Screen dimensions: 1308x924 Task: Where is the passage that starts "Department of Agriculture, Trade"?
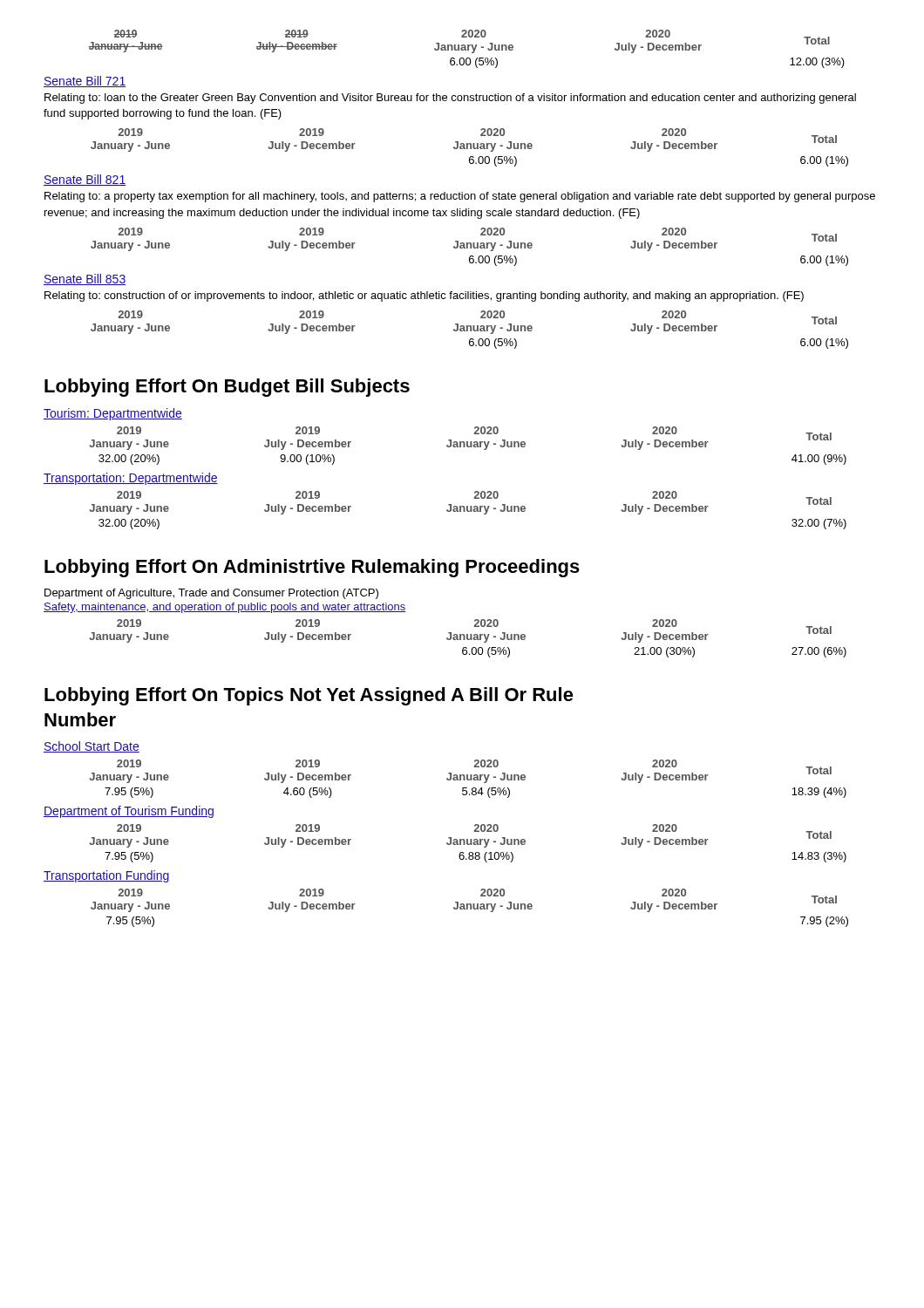click(x=211, y=593)
